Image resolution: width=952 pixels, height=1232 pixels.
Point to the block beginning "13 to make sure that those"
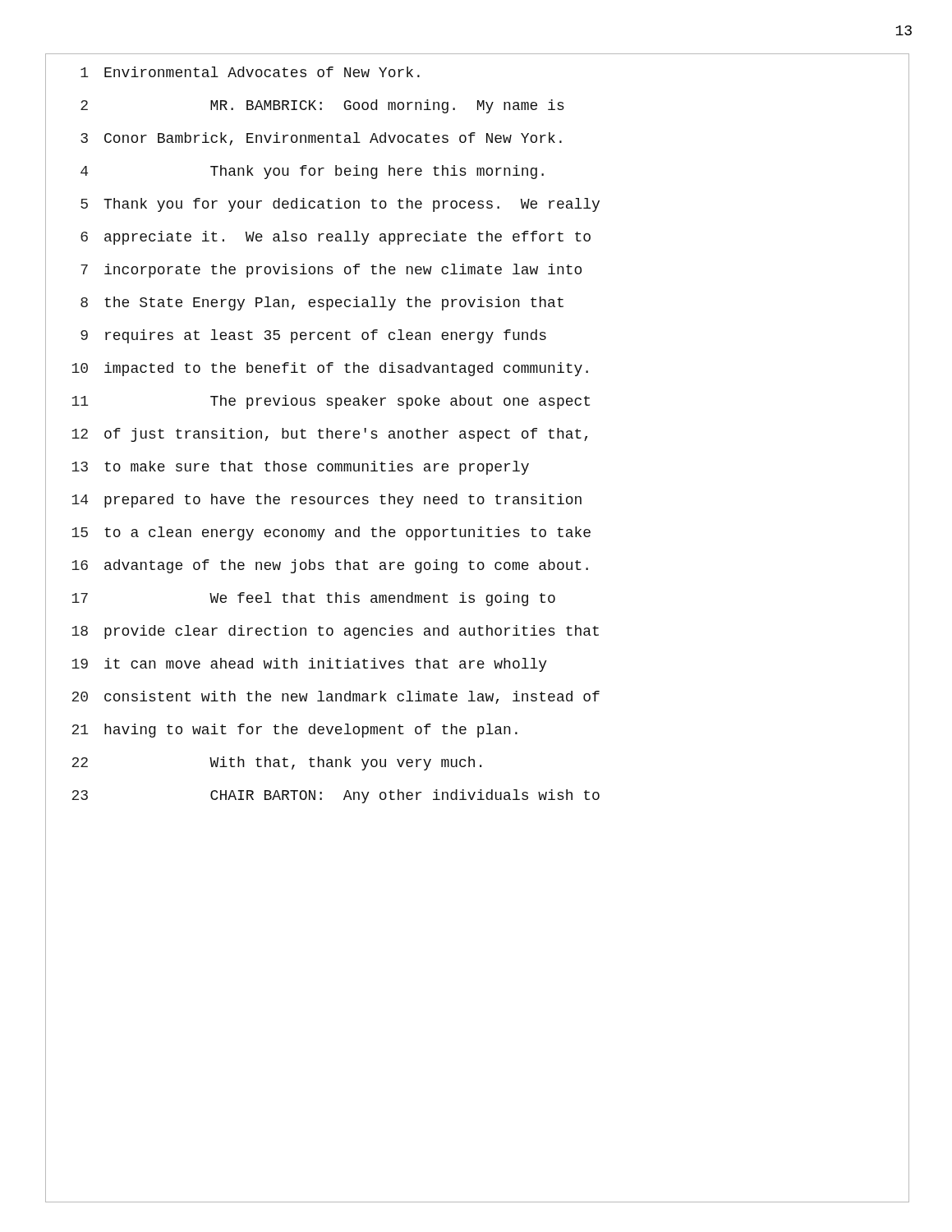(476, 467)
